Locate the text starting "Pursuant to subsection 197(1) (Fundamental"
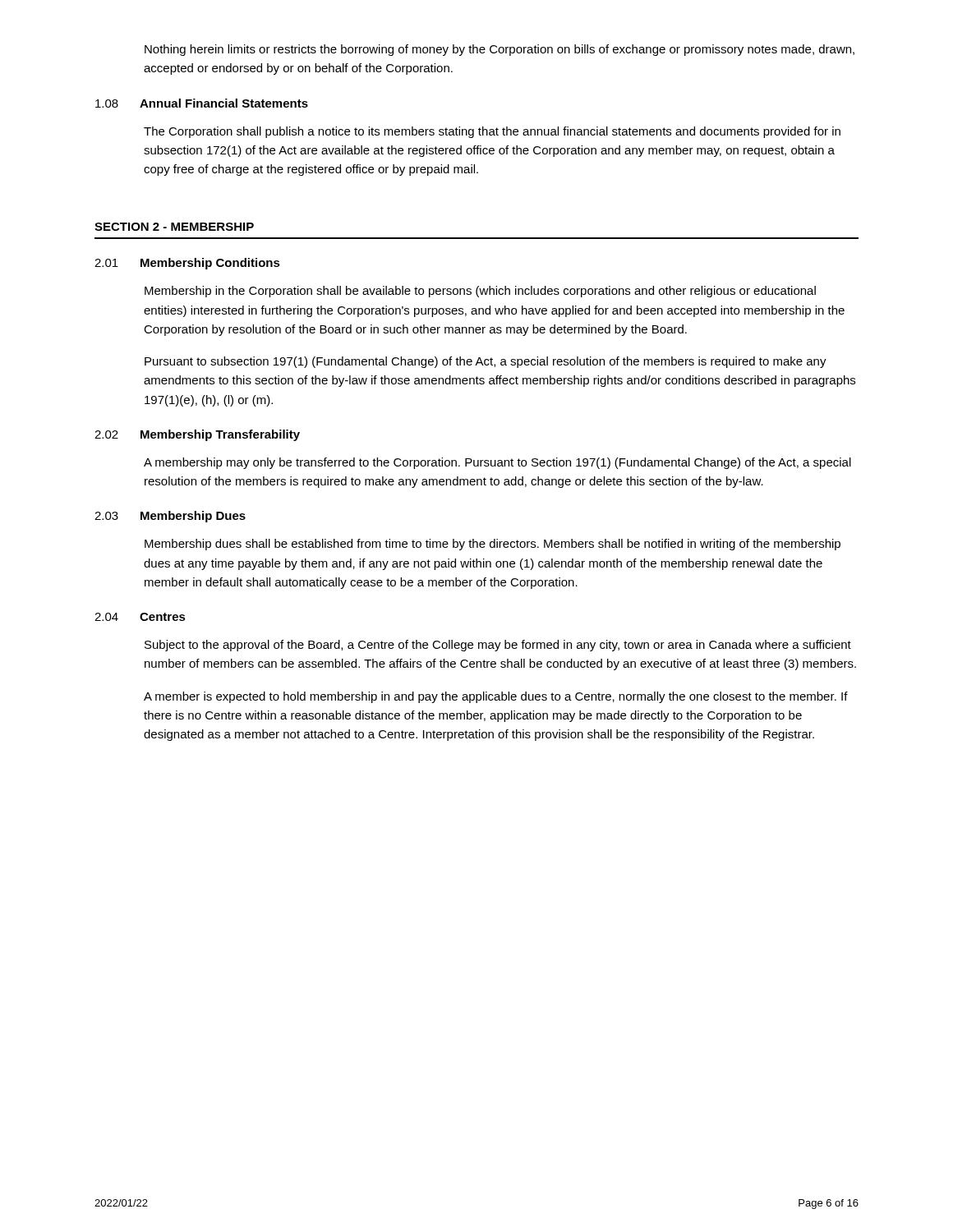Image resolution: width=953 pixels, height=1232 pixels. point(500,380)
